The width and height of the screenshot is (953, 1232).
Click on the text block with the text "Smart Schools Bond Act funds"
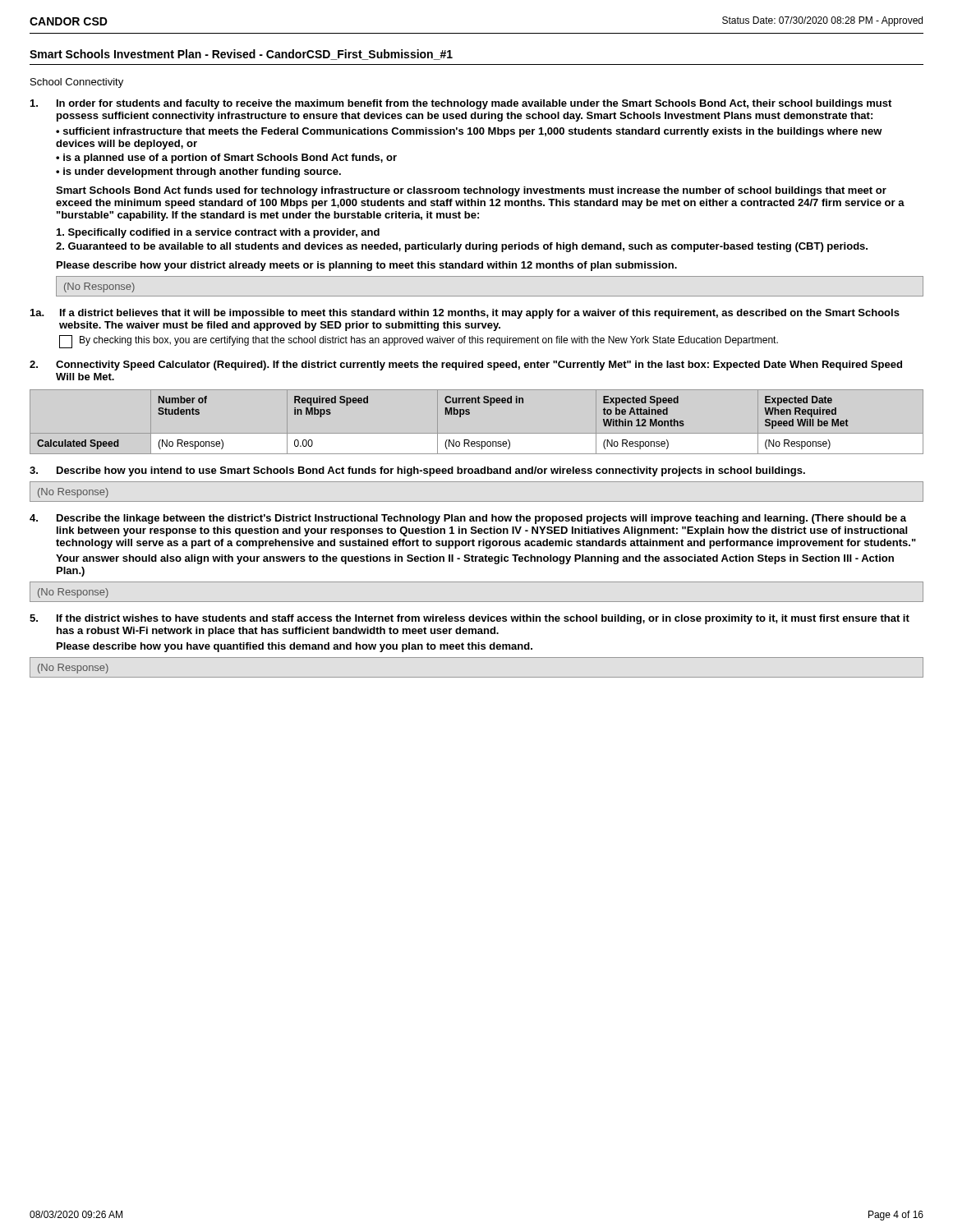480,202
